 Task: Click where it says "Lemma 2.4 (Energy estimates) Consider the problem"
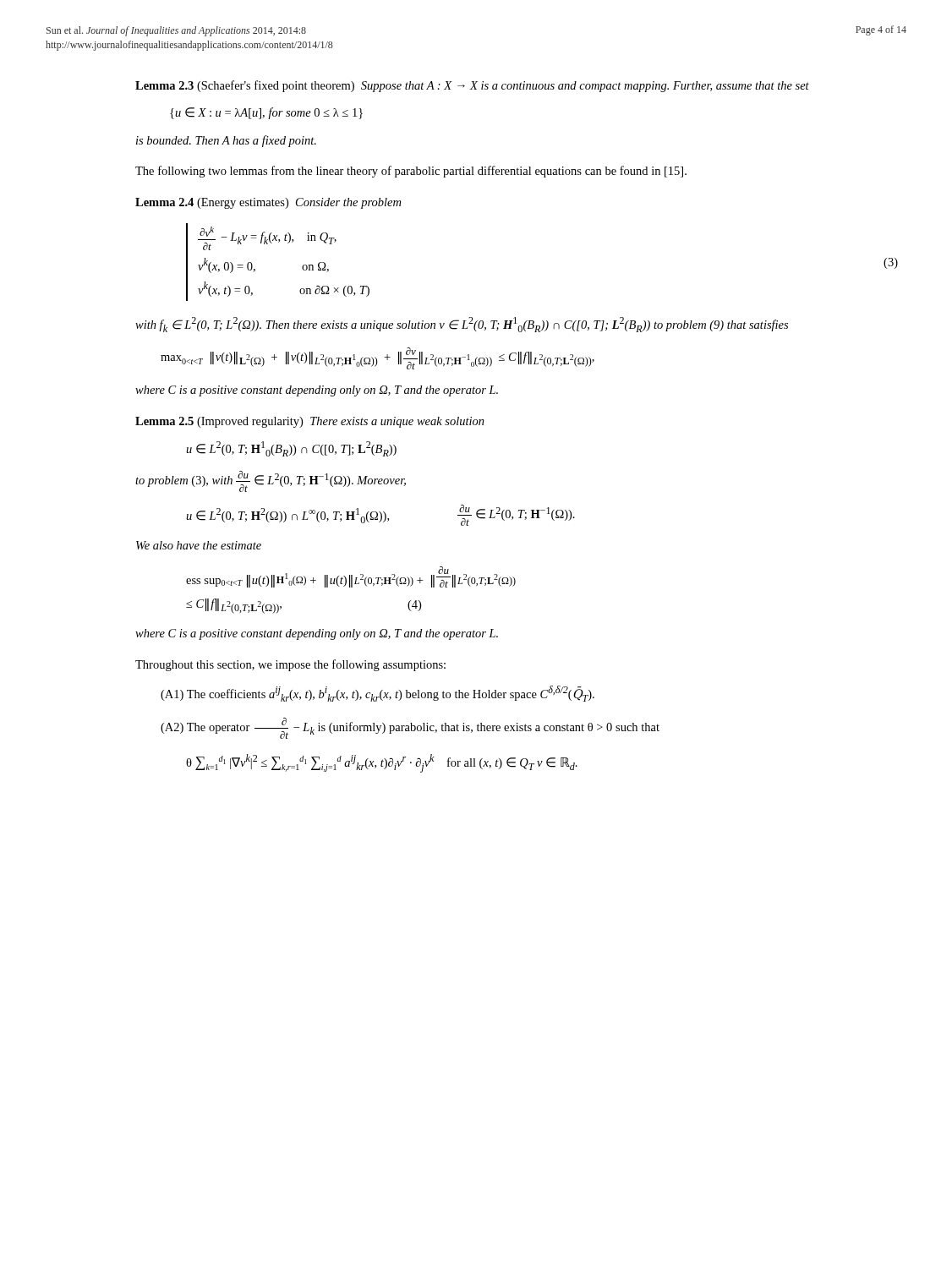click(x=268, y=202)
